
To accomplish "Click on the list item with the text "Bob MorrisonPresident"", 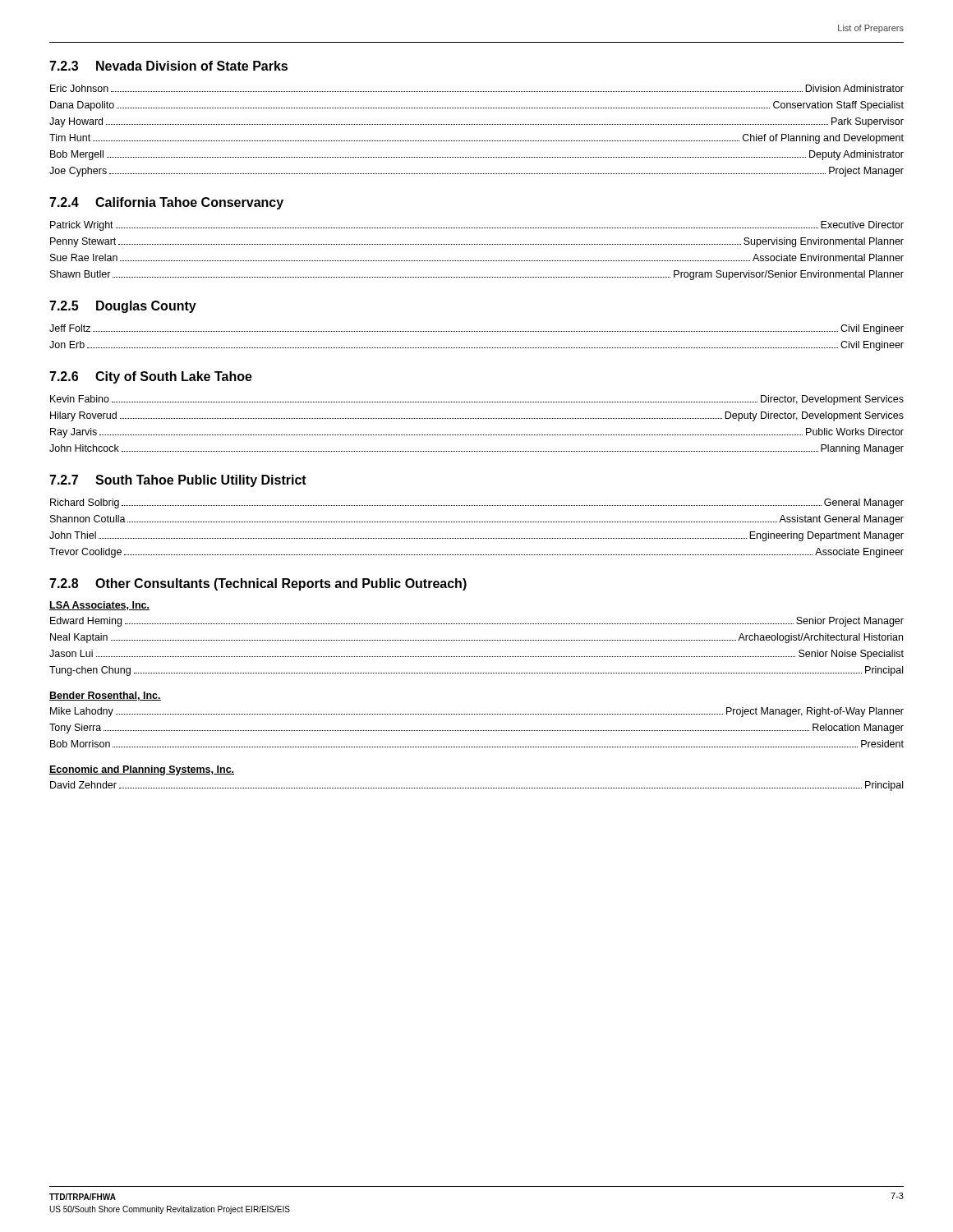I will [x=476, y=744].
